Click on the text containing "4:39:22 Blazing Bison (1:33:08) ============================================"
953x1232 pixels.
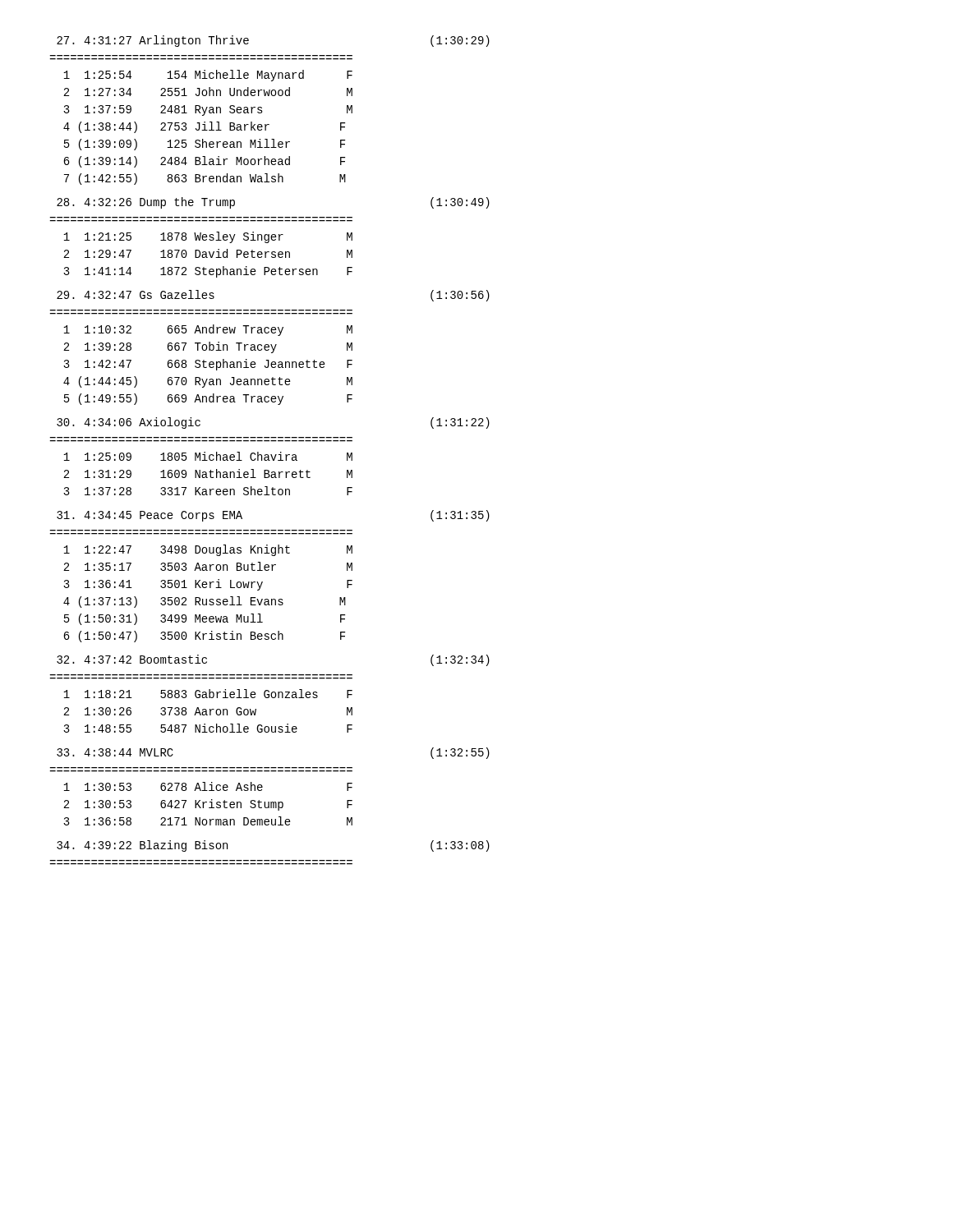click(270, 855)
